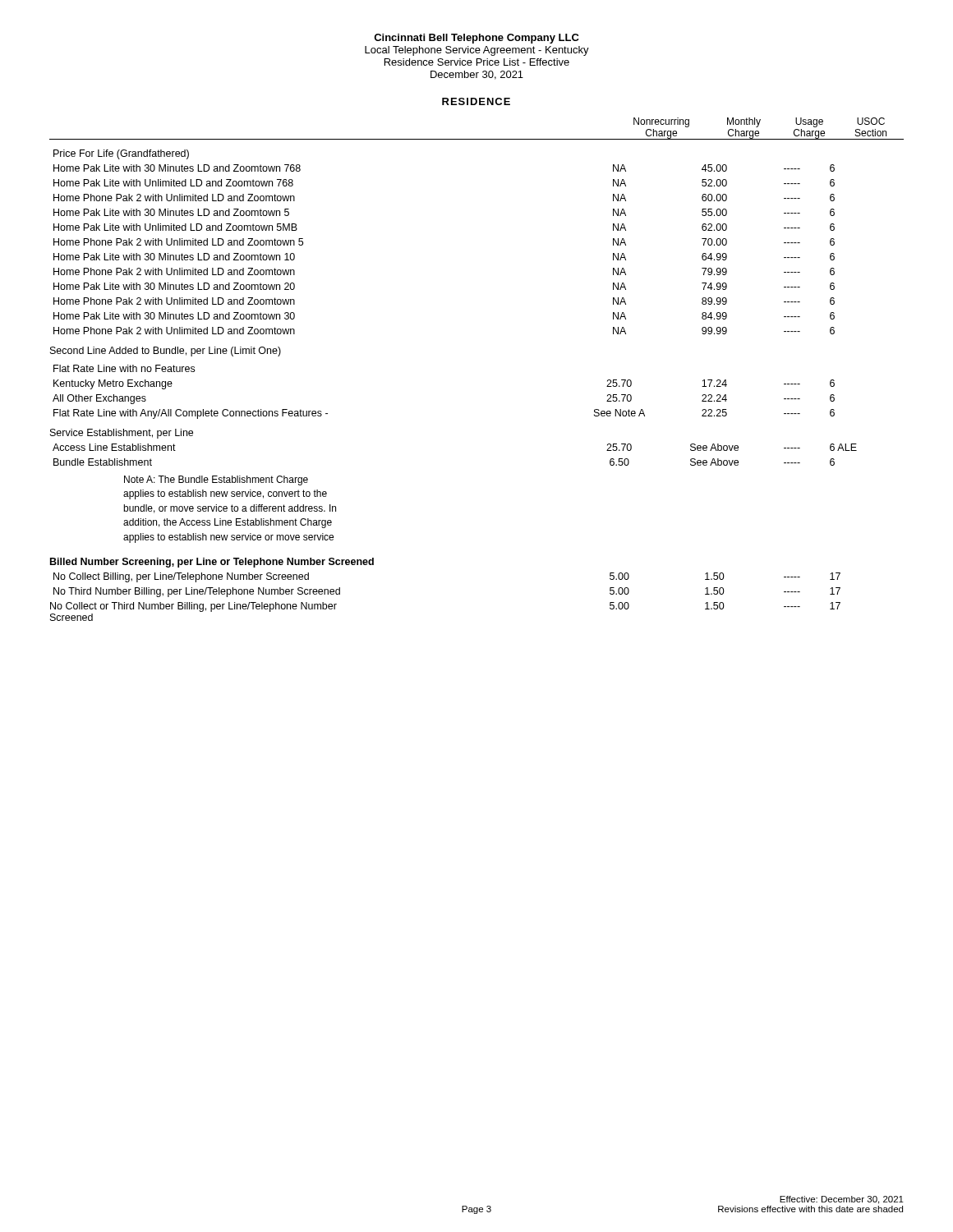The height and width of the screenshot is (1232, 953).
Task: Locate a table
Action: [476, 384]
